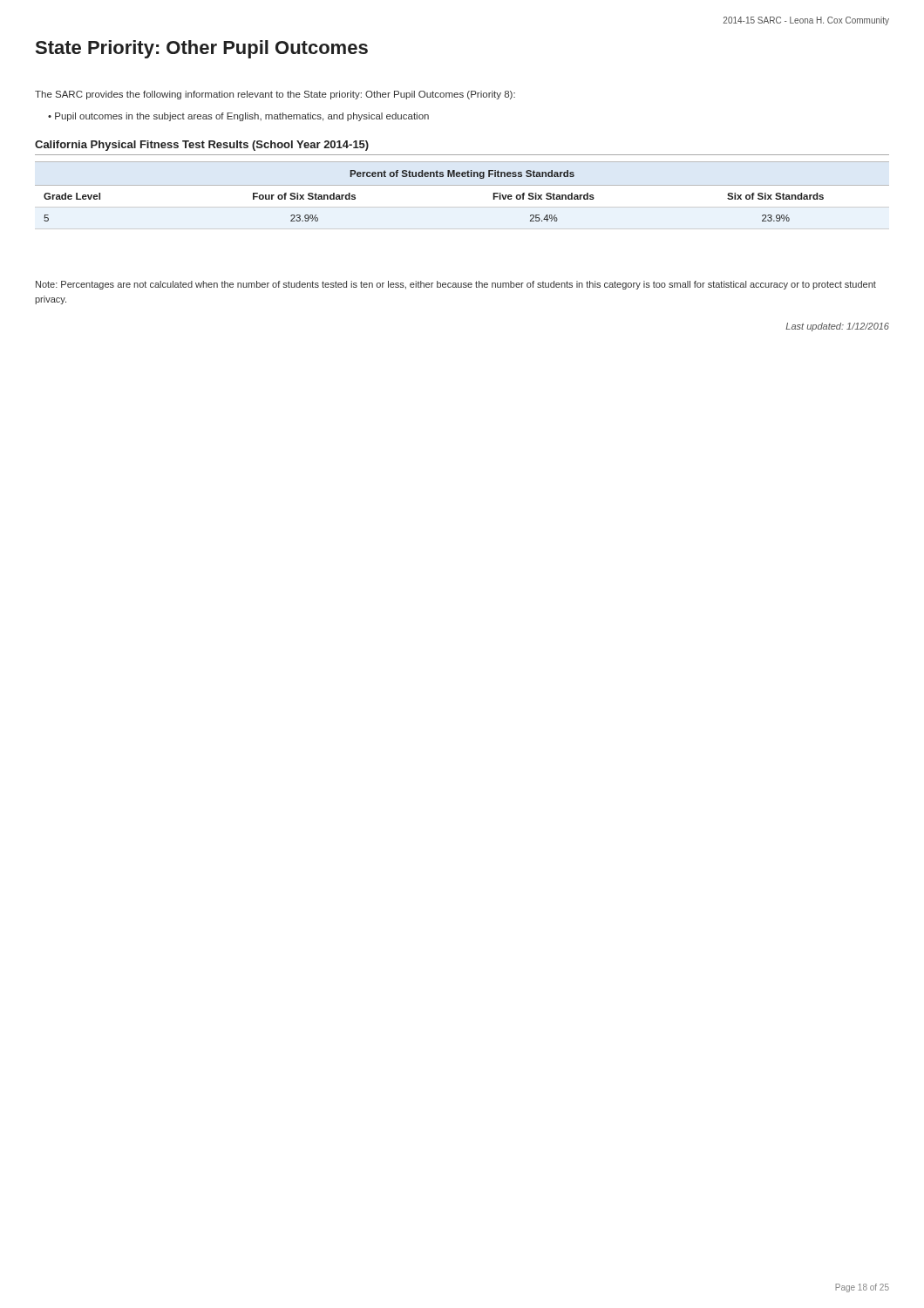Select the table that reads "Four of Six Standards"
This screenshot has width=924, height=1308.
(x=462, y=195)
